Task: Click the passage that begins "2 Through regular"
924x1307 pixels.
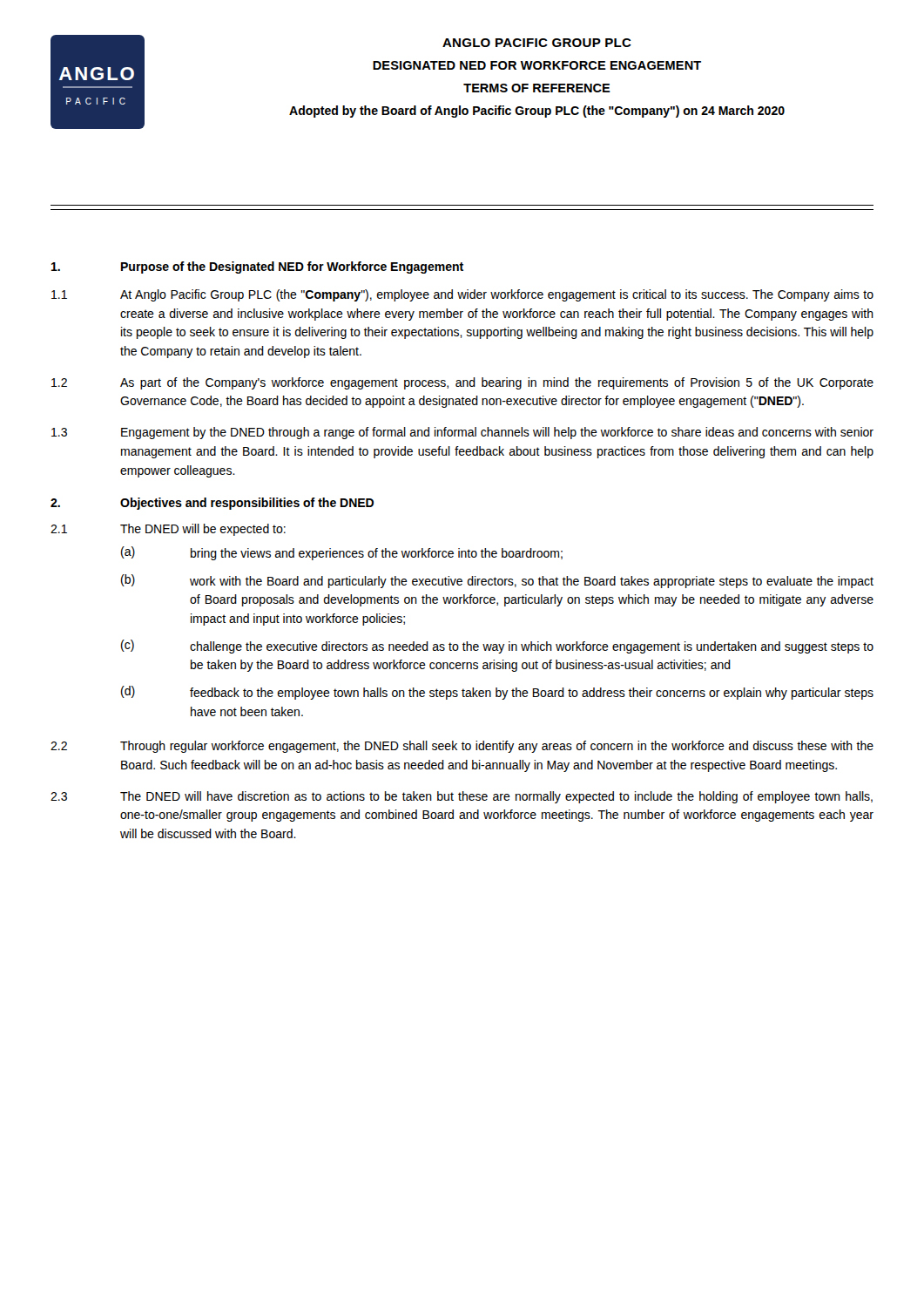Action: click(x=462, y=756)
